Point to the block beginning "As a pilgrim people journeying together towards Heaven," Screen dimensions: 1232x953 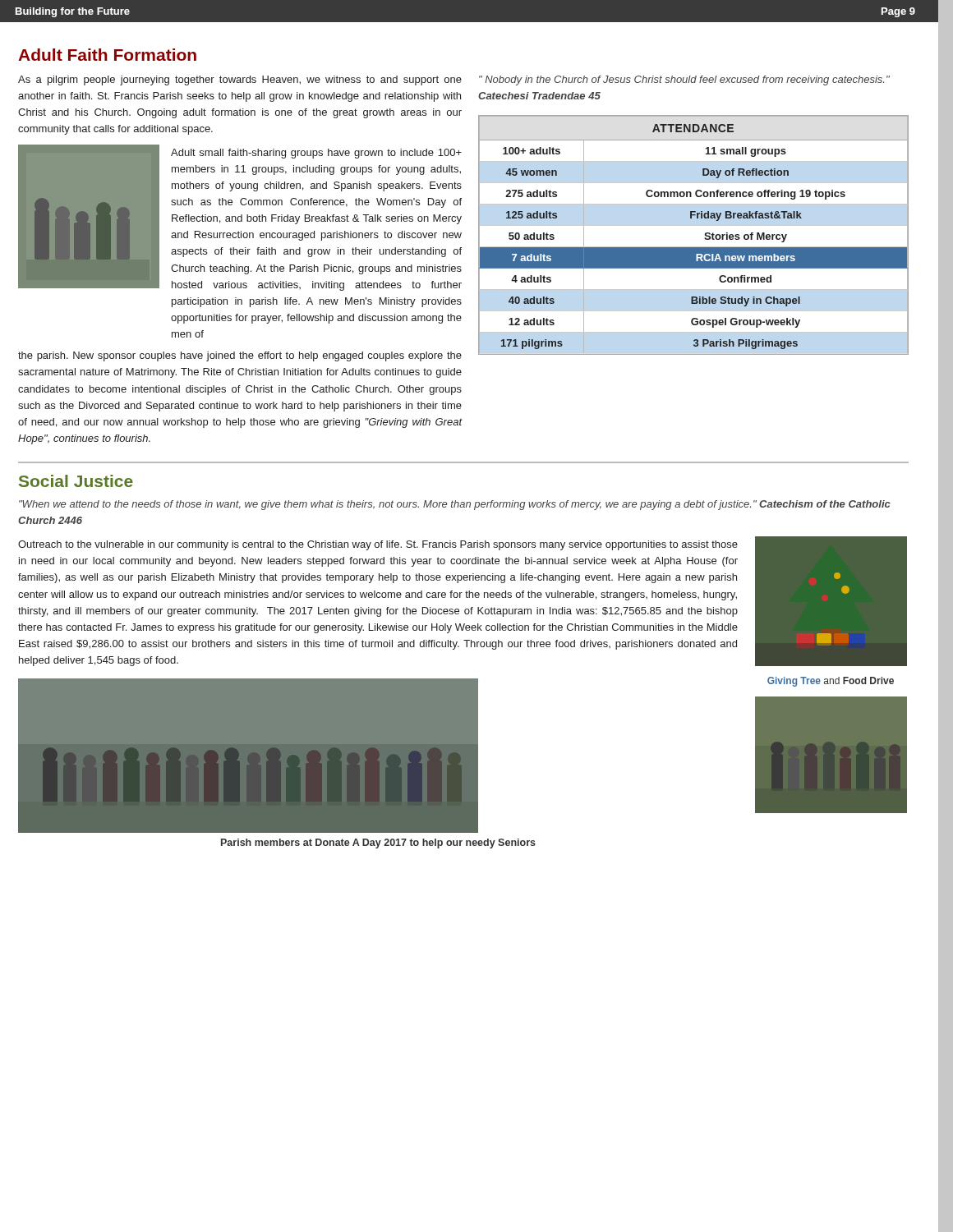point(240,104)
